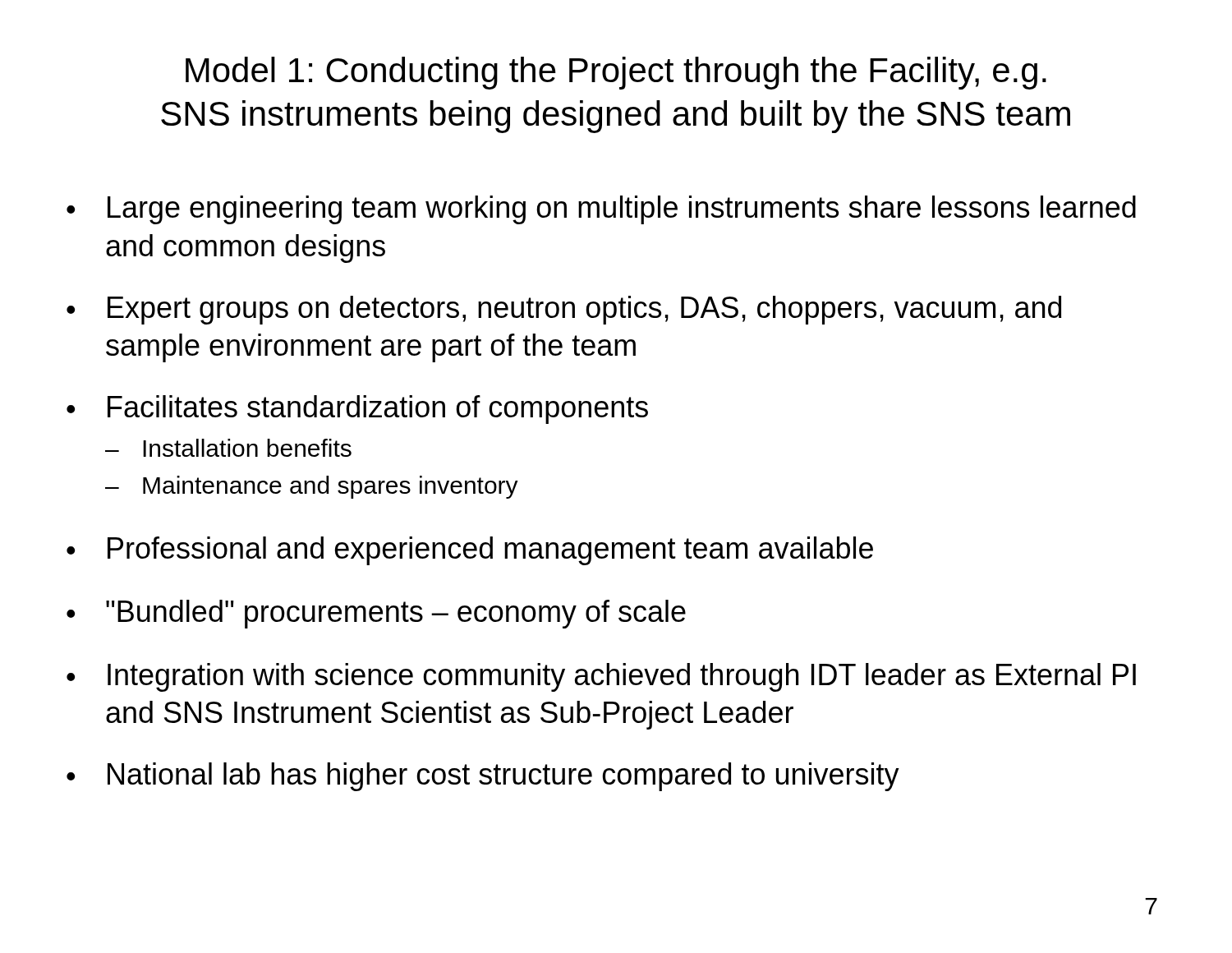Find the list item that reads "• Integration with science community achieved through"

click(x=616, y=694)
